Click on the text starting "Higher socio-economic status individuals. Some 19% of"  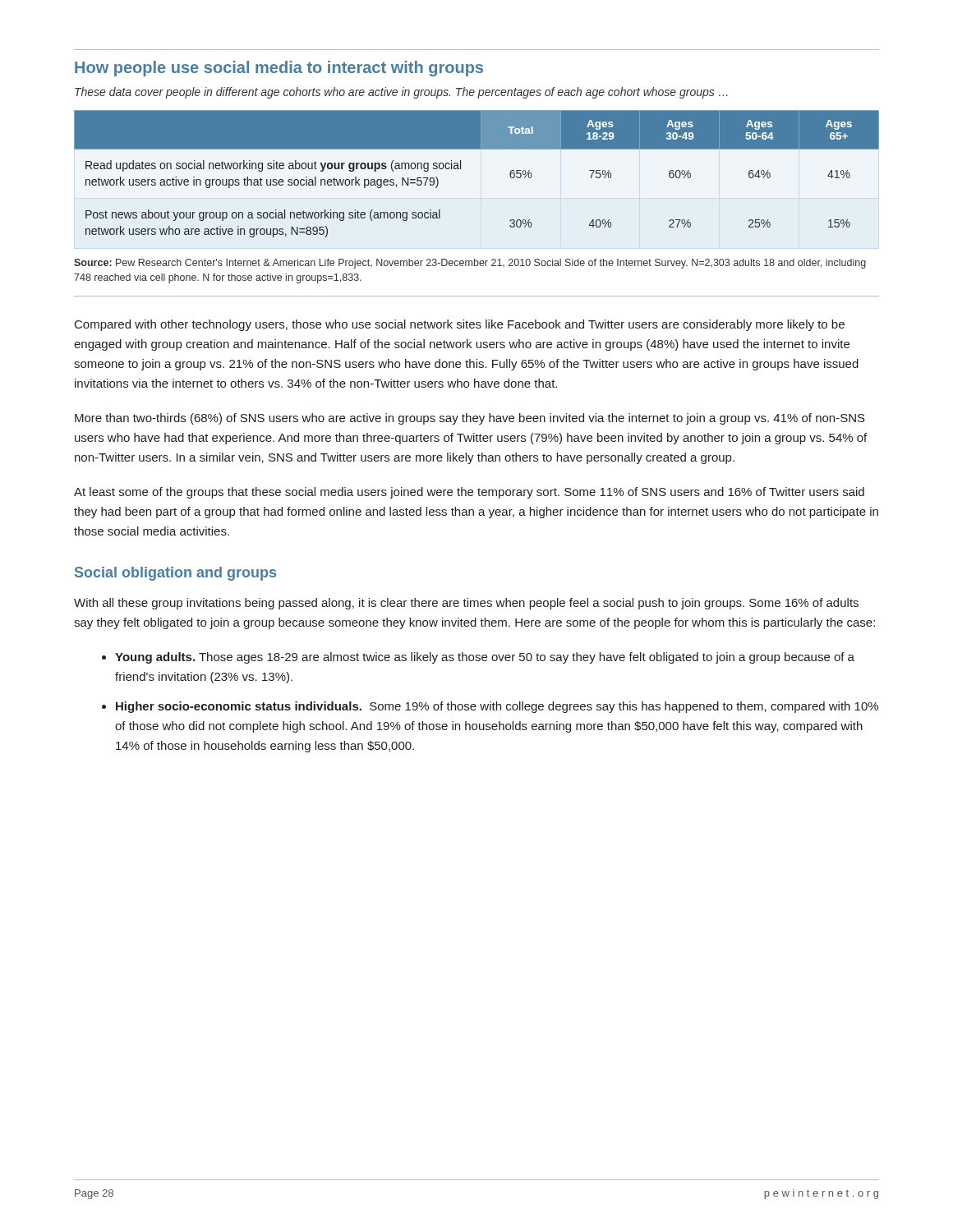497,726
